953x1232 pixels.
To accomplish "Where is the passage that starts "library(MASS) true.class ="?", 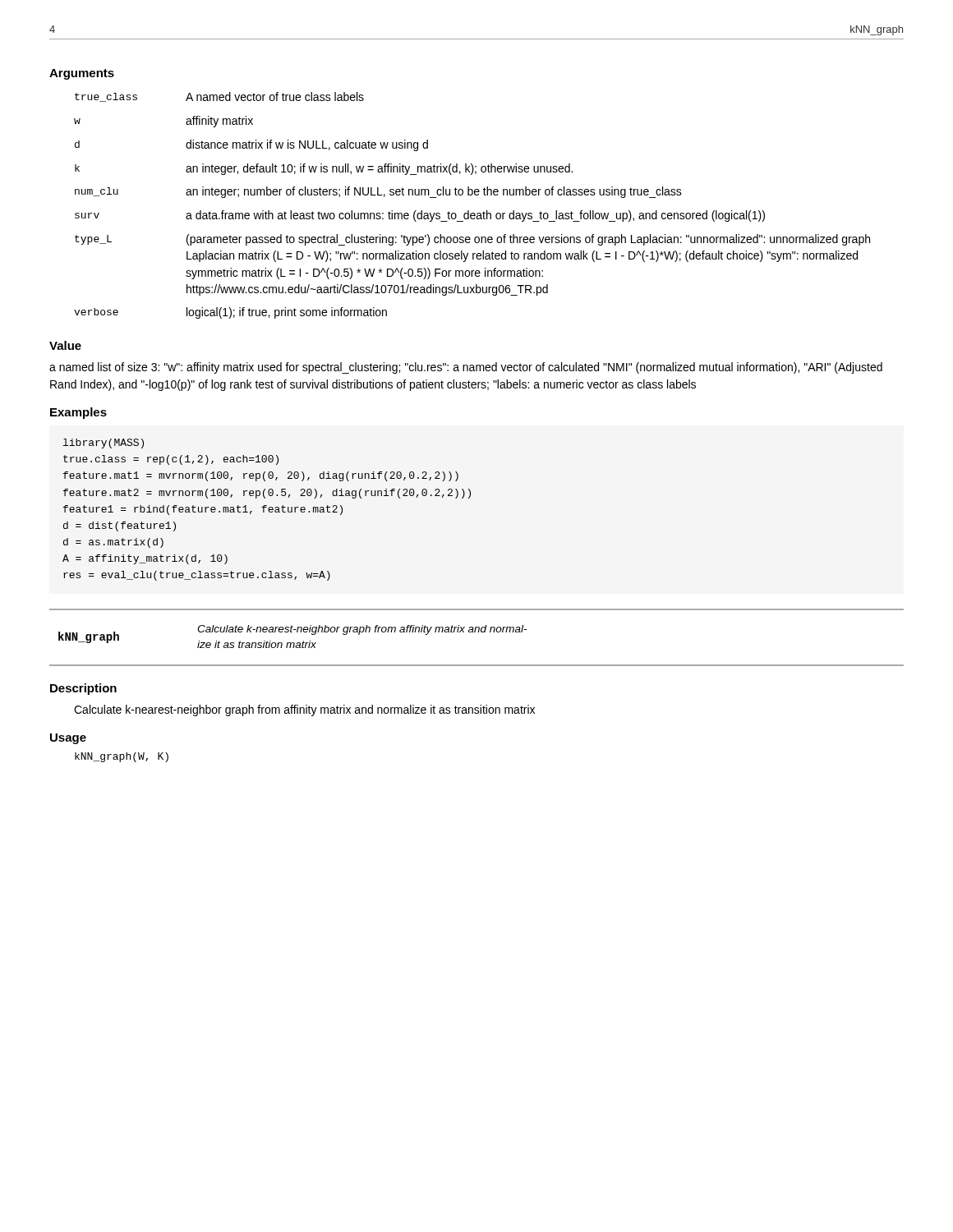I will pyautogui.click(x=268, y=509).
